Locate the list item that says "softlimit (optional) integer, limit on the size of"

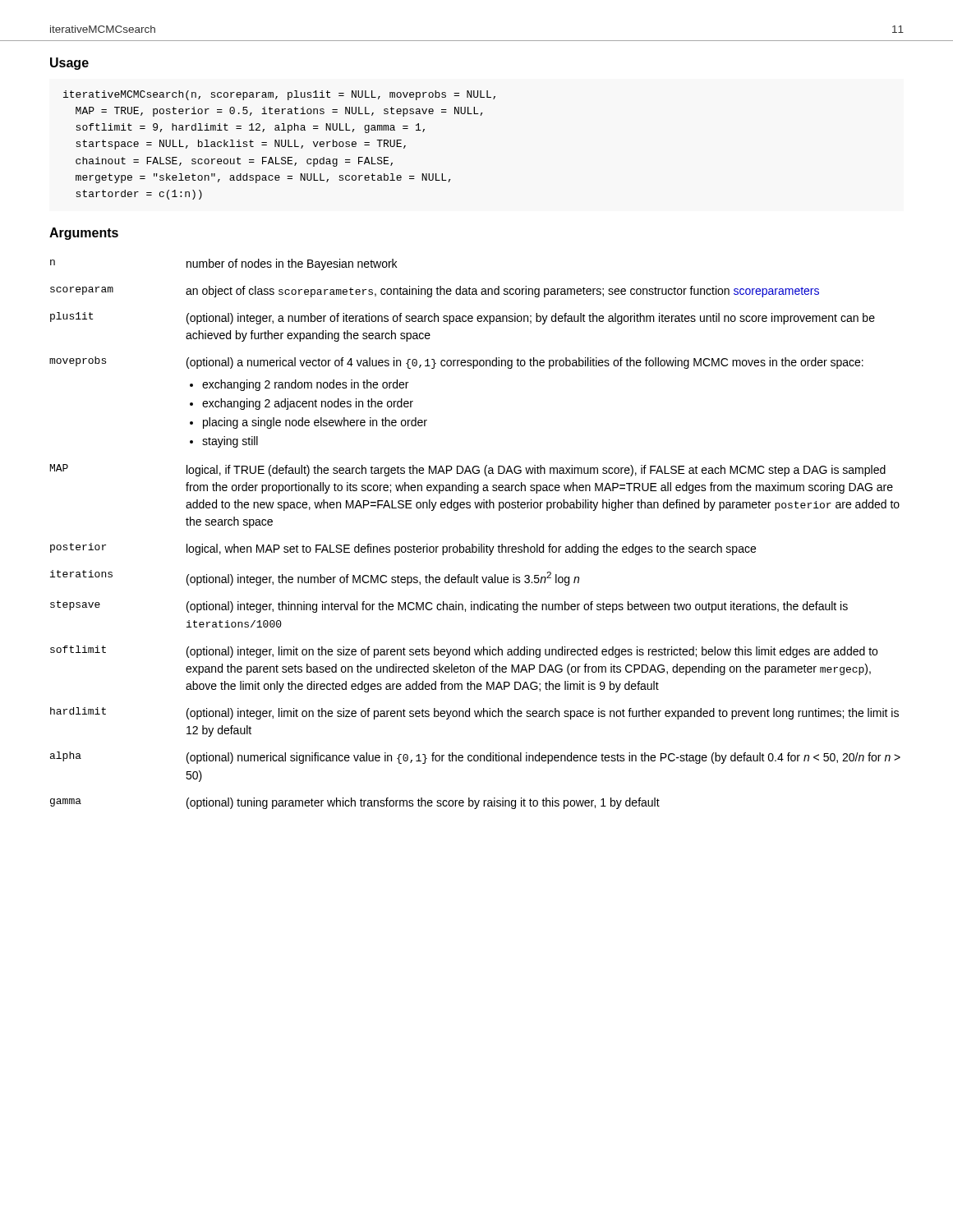pos(476,671)
